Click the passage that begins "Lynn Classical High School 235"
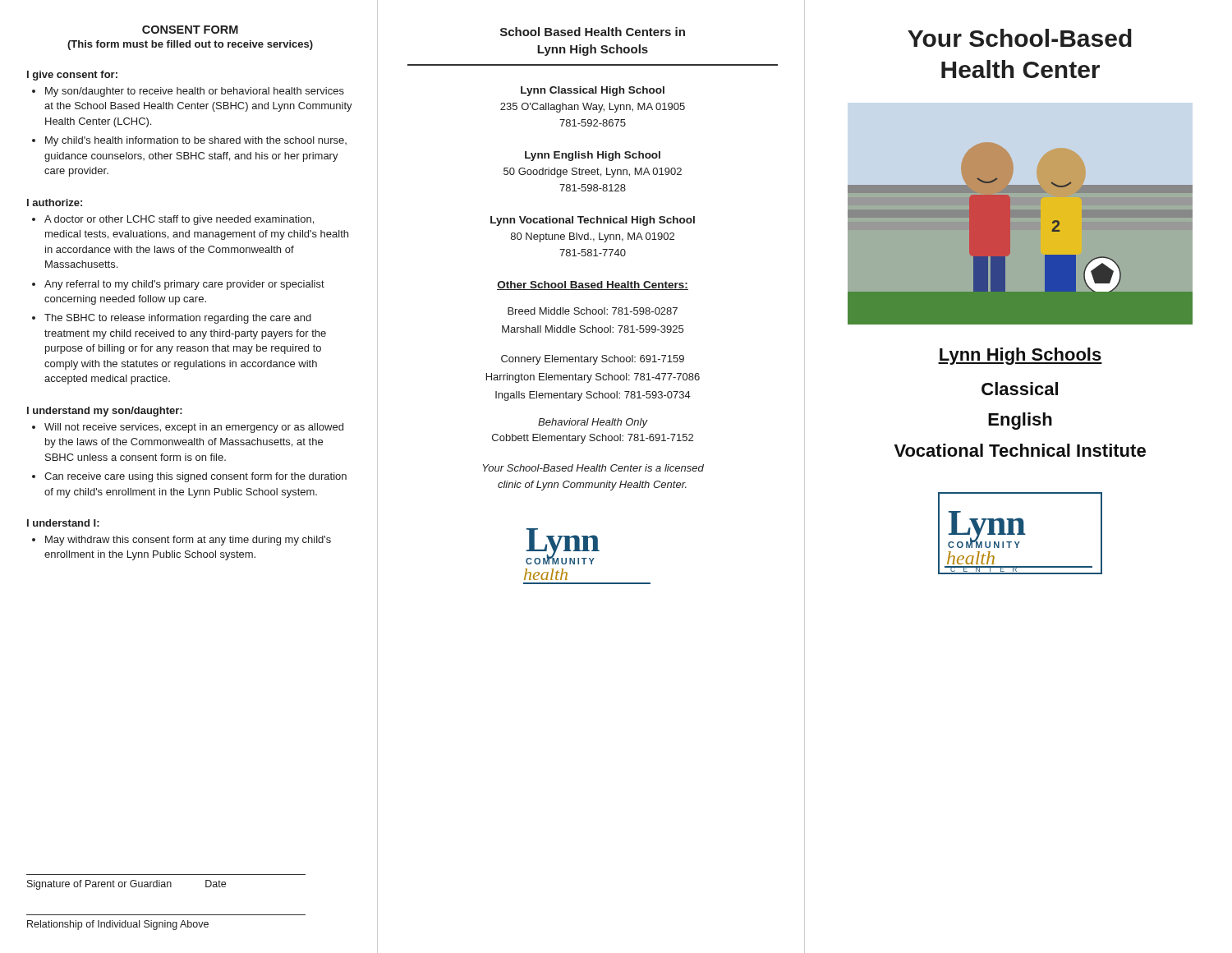Image resolution: width=1232 pixels, height=953 pixels. click(593, 107)
